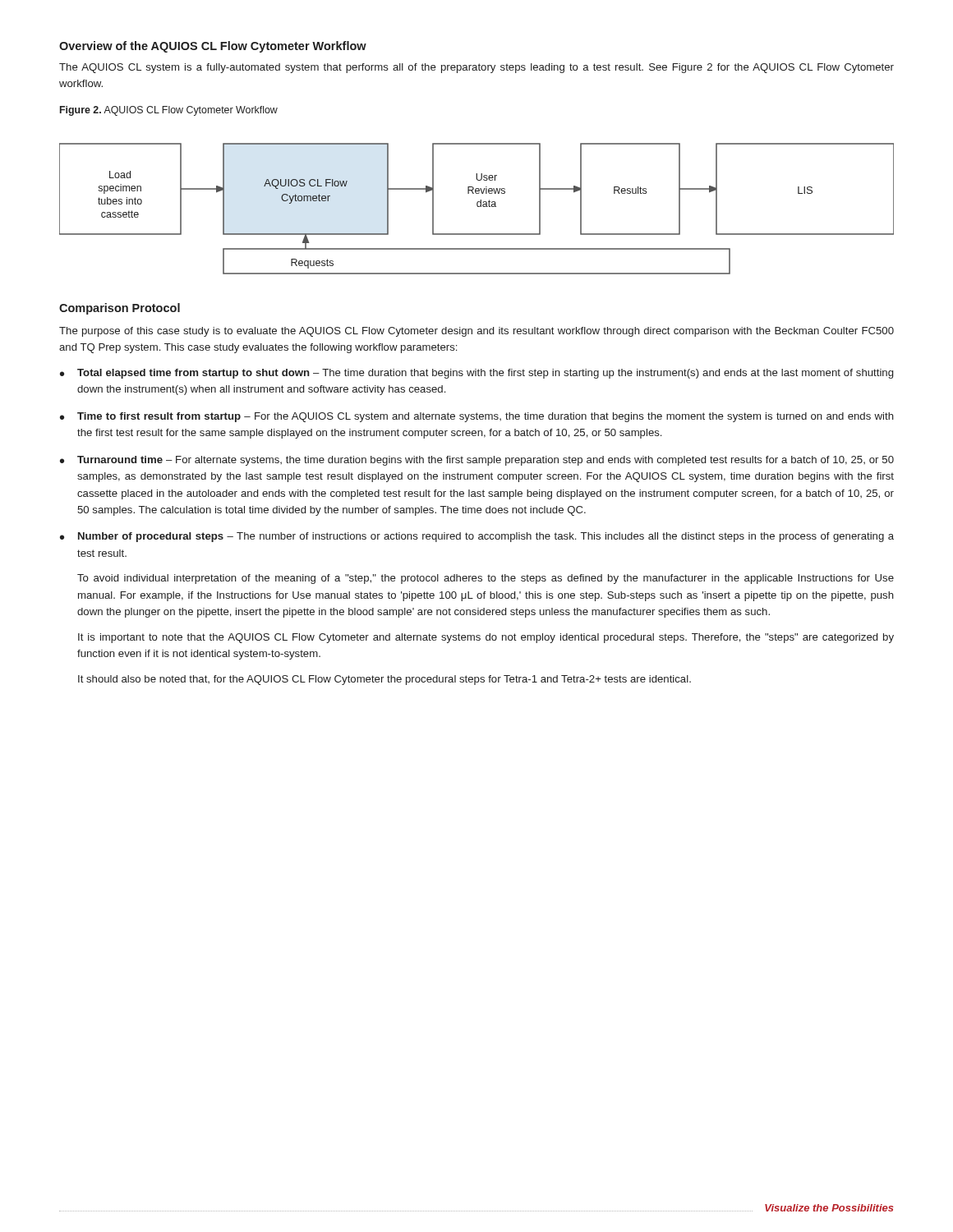Point to the block beginning "The AQUIOS CL system"
The width and height of the screenshot is (953, 1232).
[476, 75]
